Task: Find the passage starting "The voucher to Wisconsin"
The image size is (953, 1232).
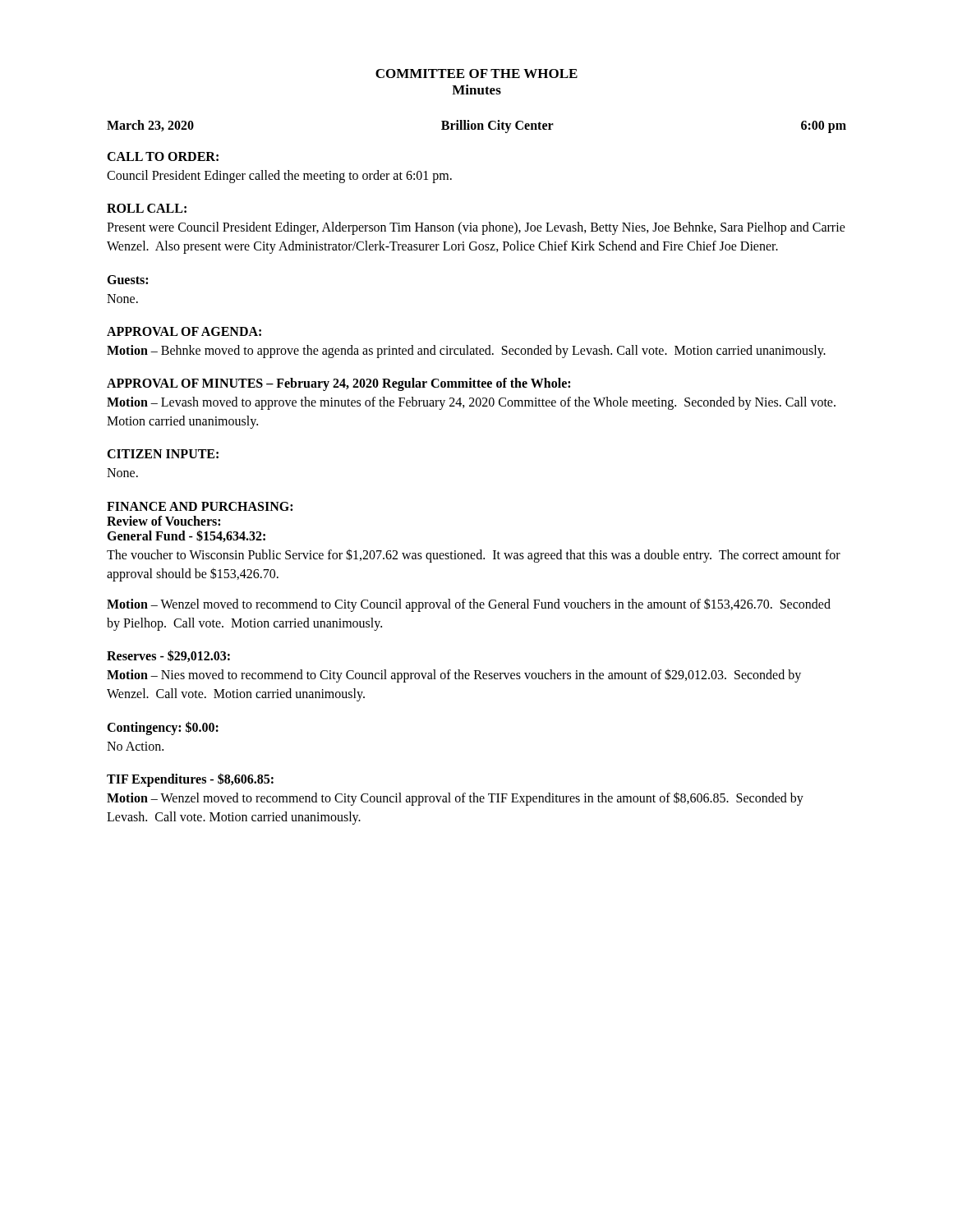Action: coord(473,564)
